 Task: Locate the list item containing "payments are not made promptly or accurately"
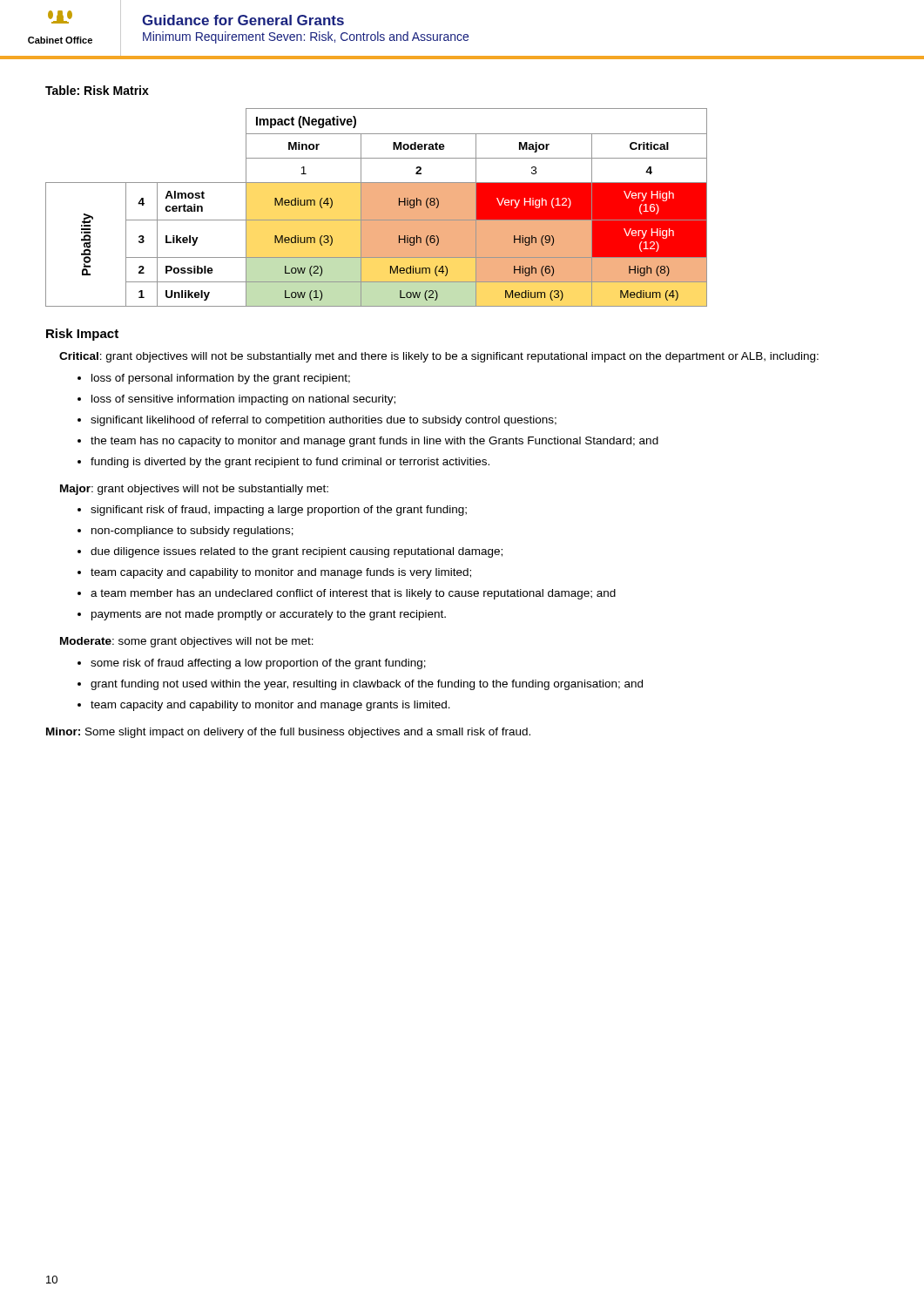(x=269, y=614)
